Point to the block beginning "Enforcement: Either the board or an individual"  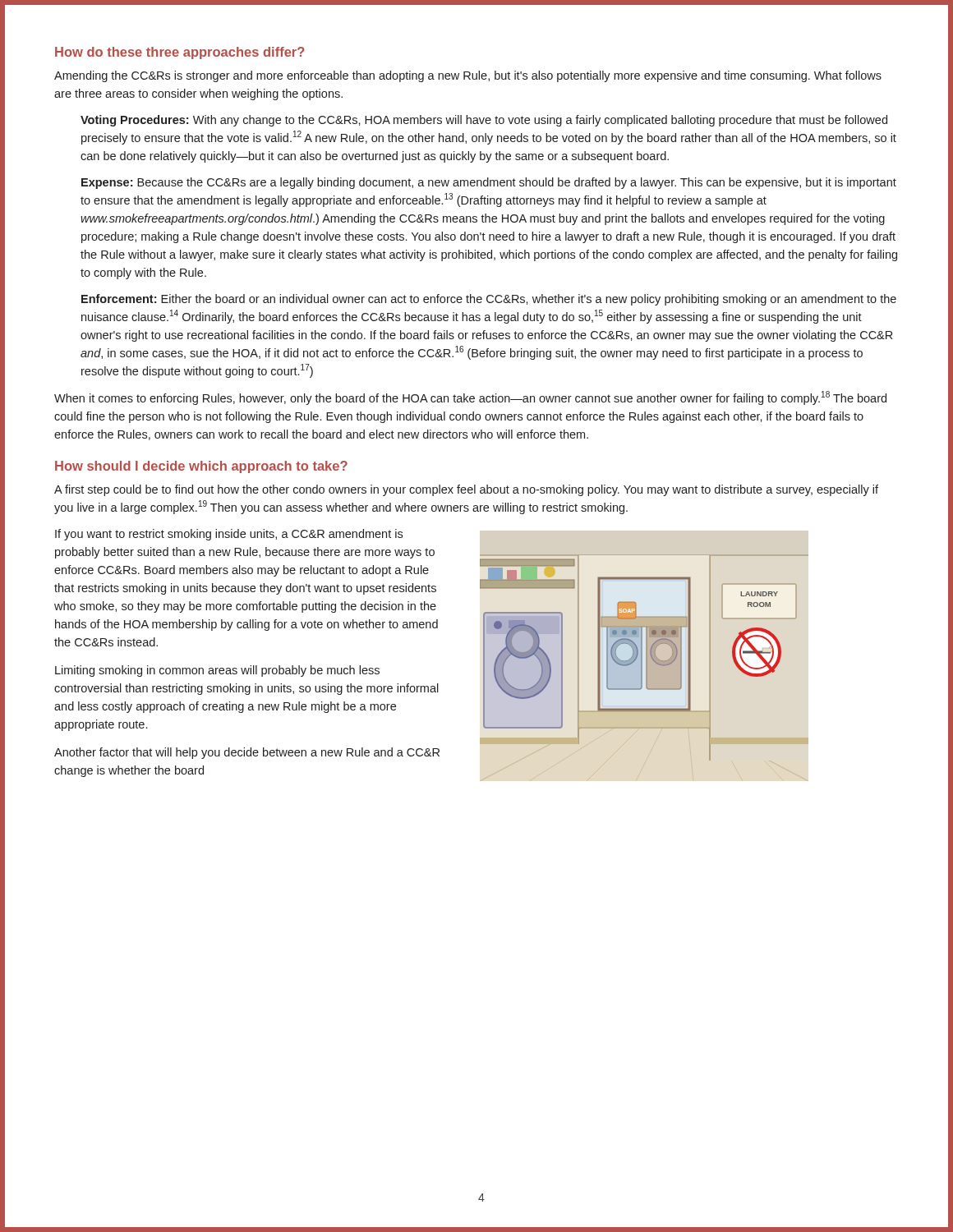489,335
